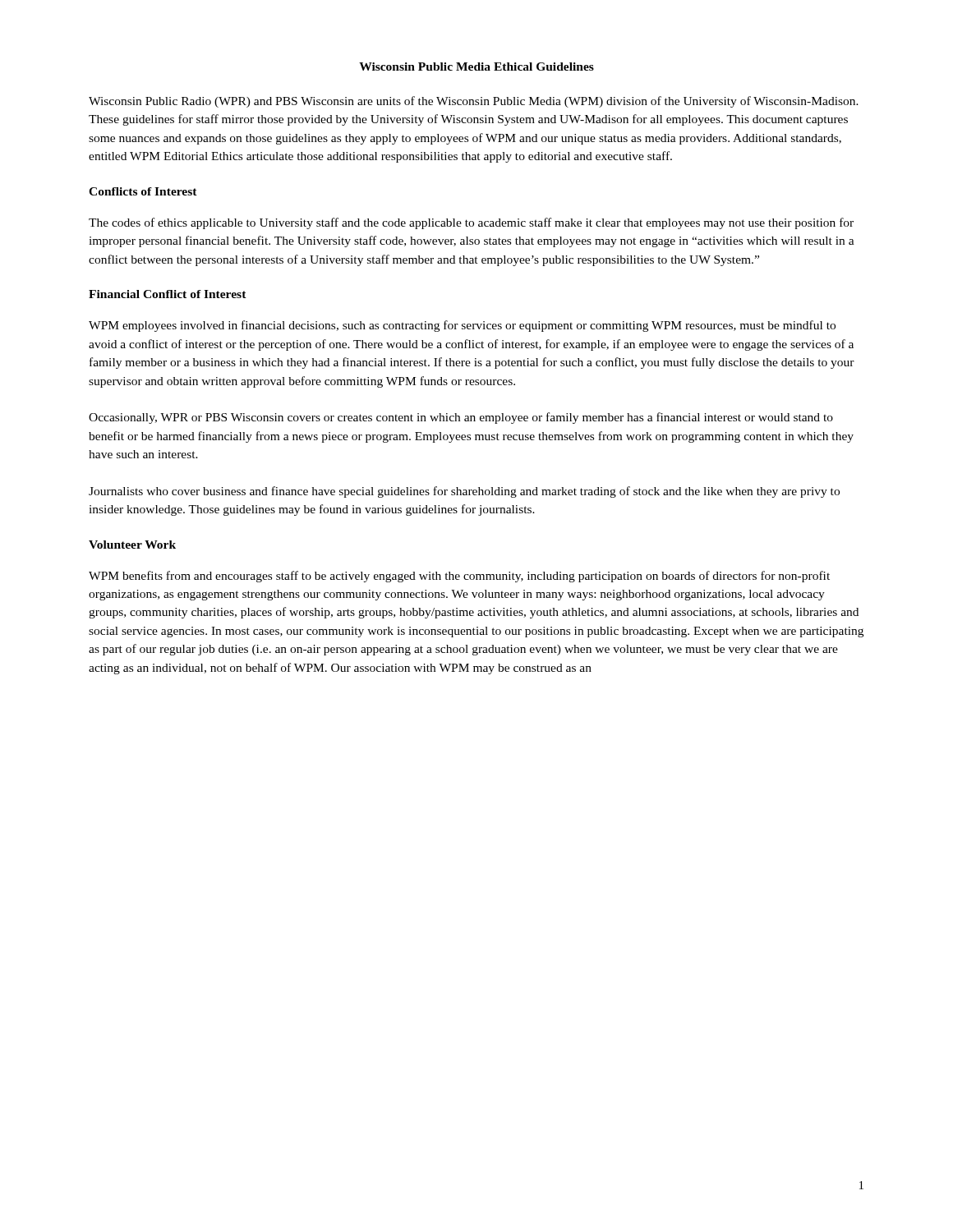Screen dimensions: 1232x953
Task: Select the region starting "Volunteer Work"
Action: pyautogui.click(x=132, y=544)
